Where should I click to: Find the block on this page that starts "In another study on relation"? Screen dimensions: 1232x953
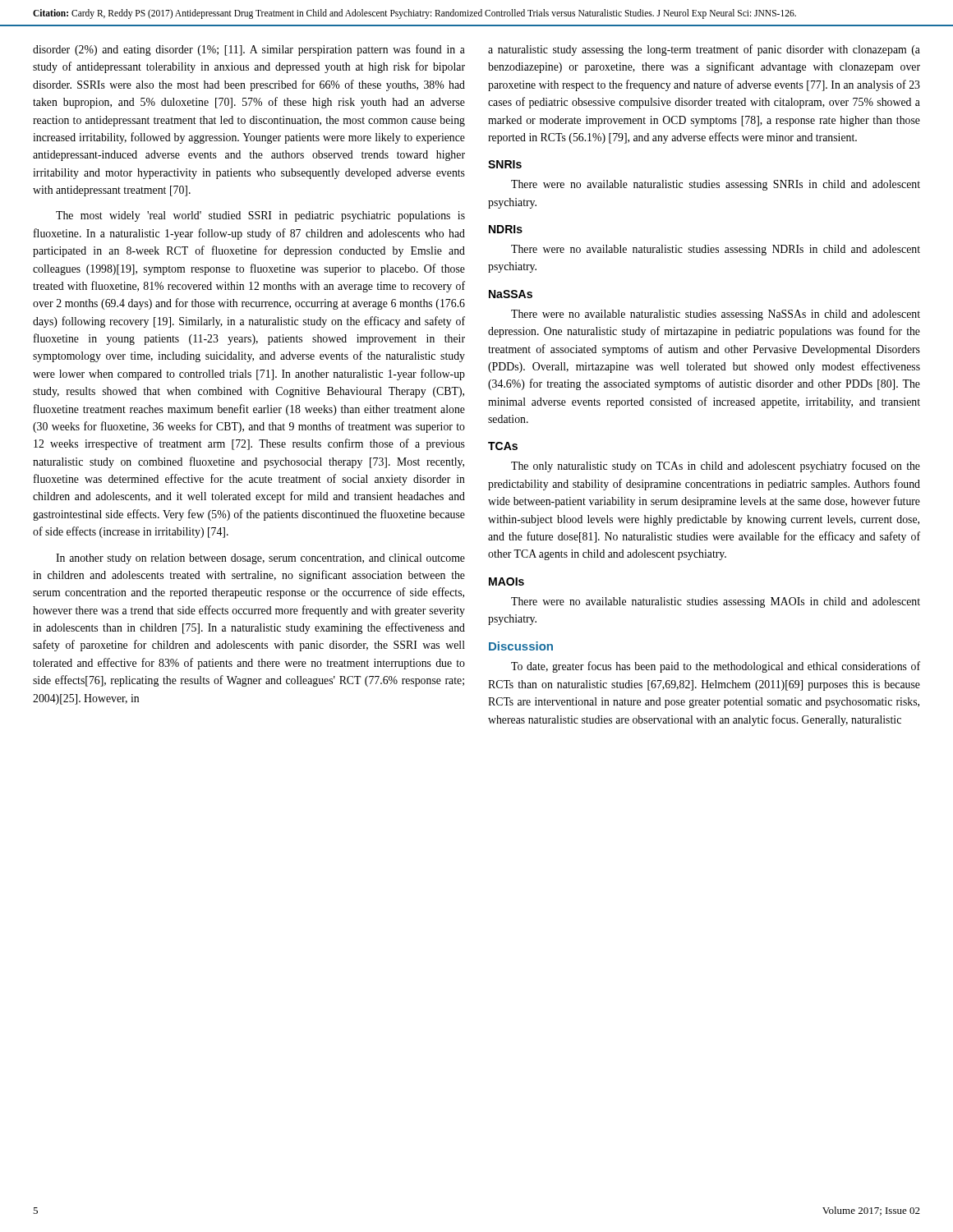click(x=249, y=628)
